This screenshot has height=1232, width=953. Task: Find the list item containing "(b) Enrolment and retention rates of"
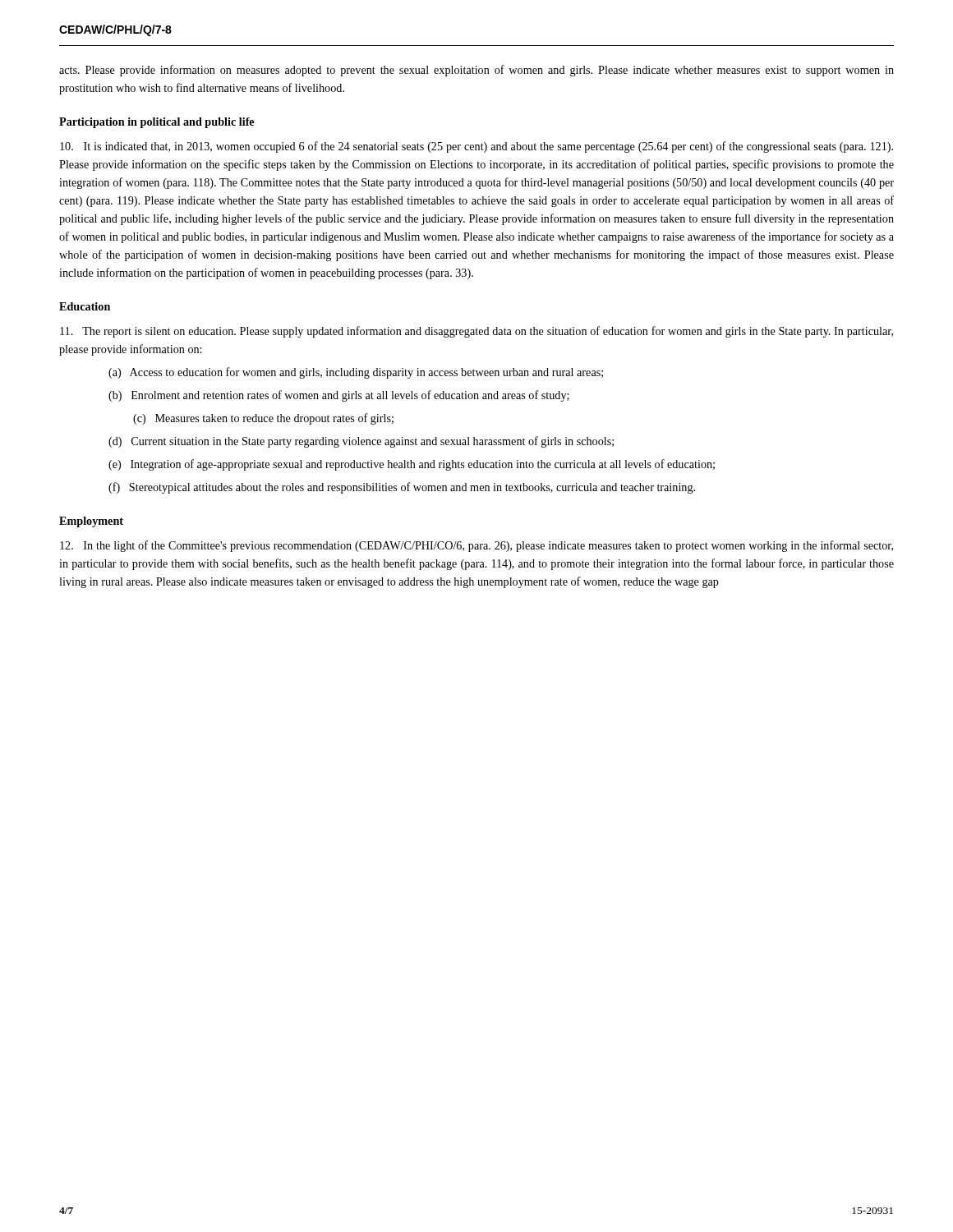click(339, 395)
